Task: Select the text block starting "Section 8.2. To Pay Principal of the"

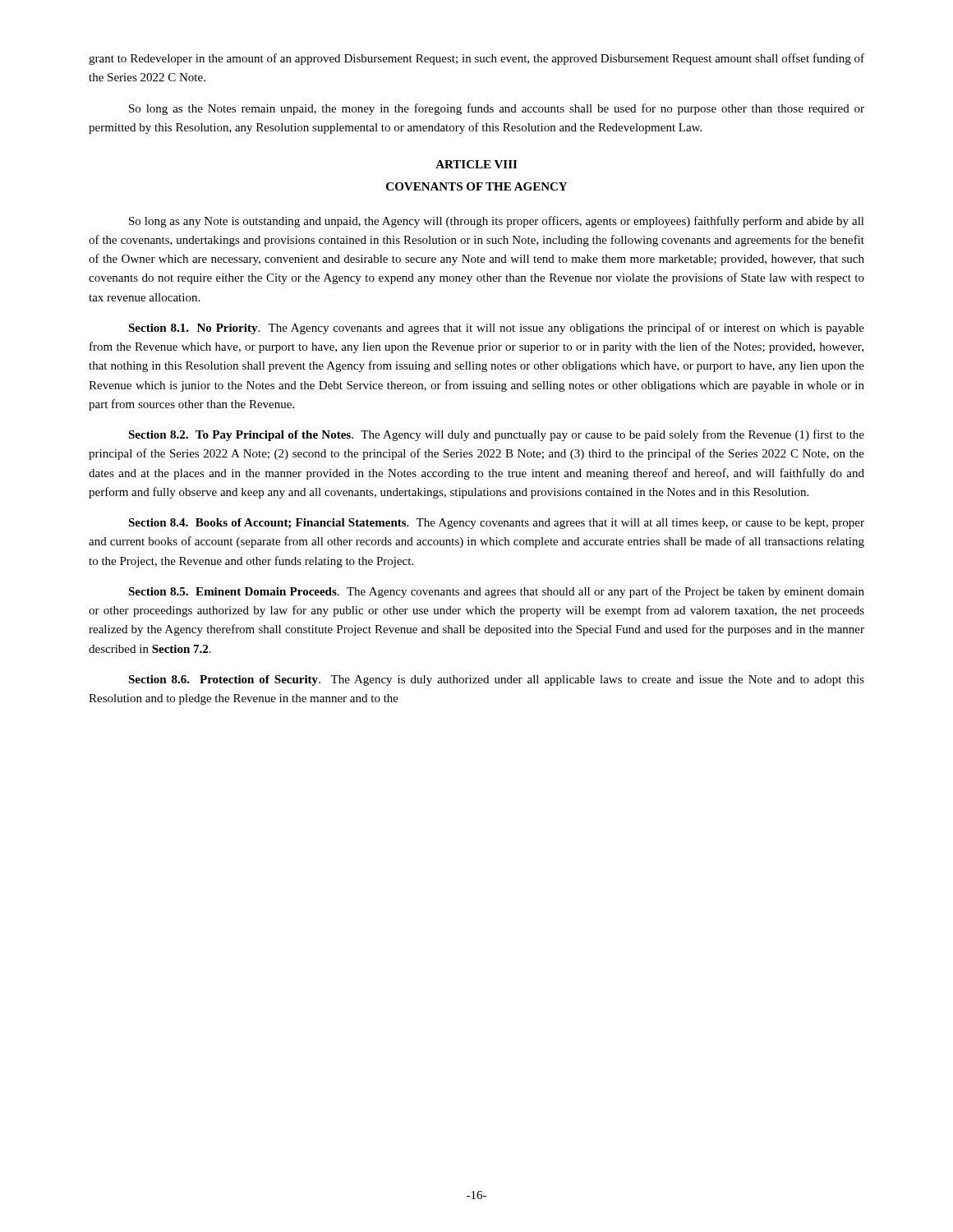Action: pos(476,464)
